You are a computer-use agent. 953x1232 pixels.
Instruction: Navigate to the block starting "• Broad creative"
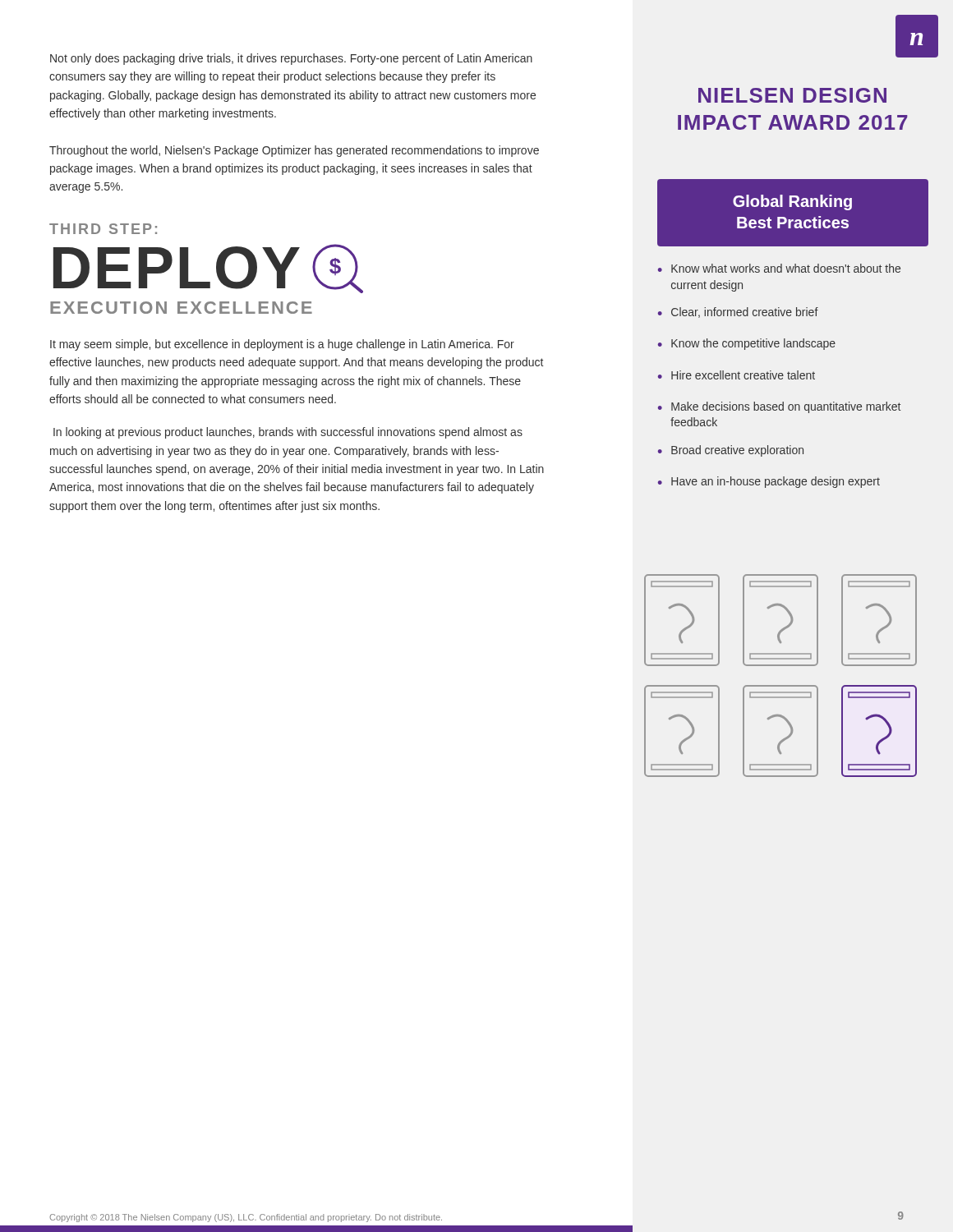731,453
